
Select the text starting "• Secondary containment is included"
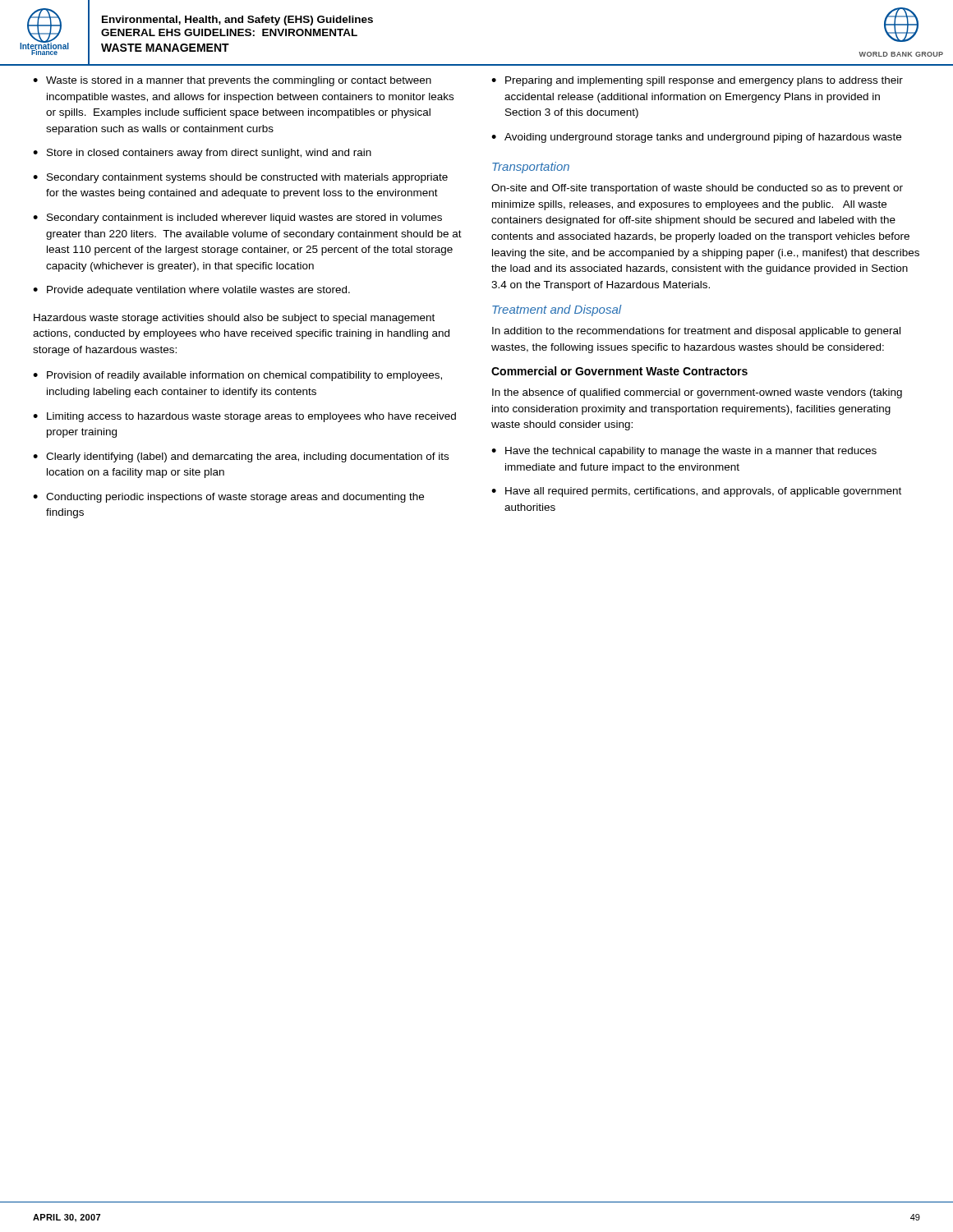[x=247, y=242]
